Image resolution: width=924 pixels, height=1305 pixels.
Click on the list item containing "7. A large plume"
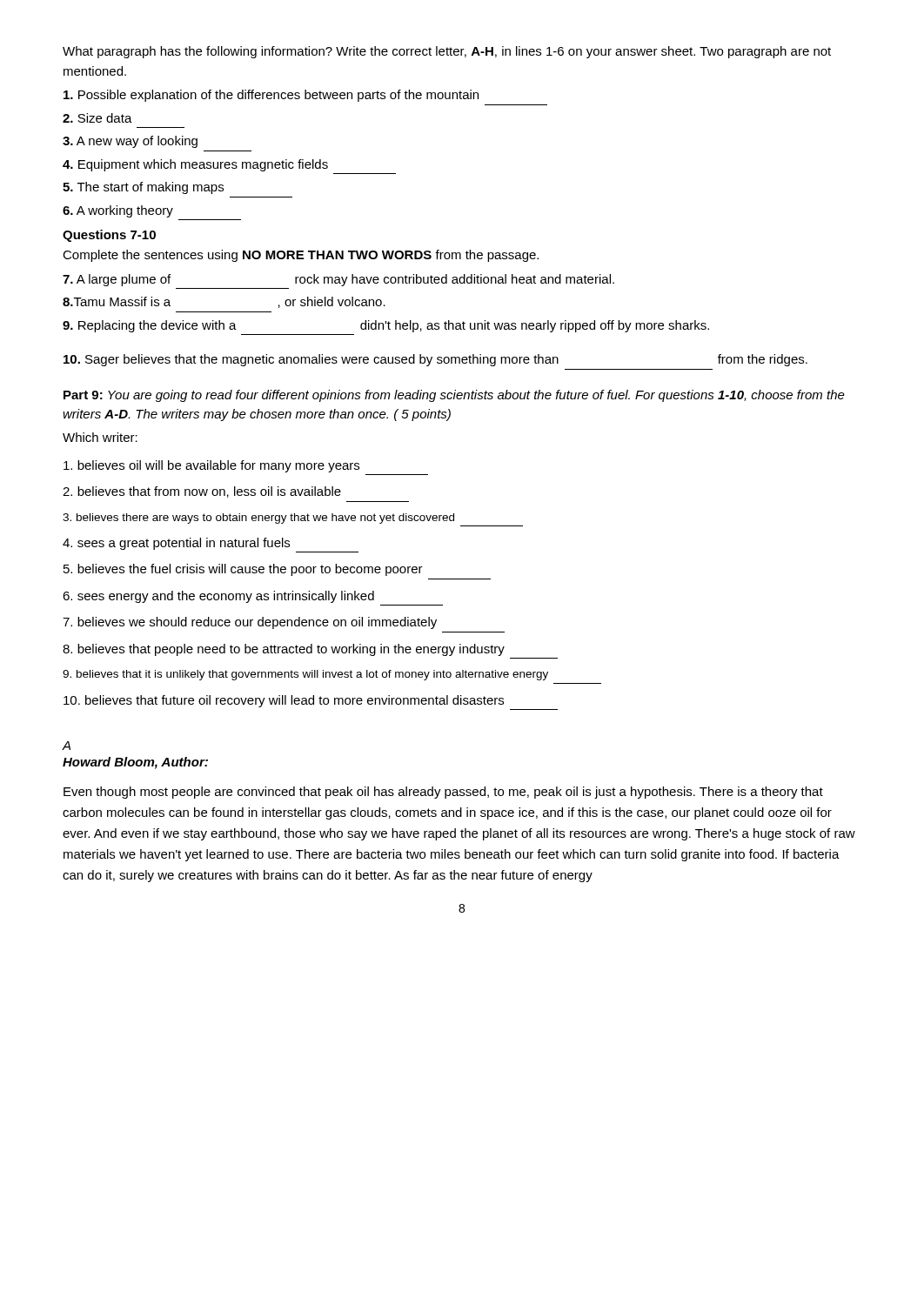click(339, 279)
